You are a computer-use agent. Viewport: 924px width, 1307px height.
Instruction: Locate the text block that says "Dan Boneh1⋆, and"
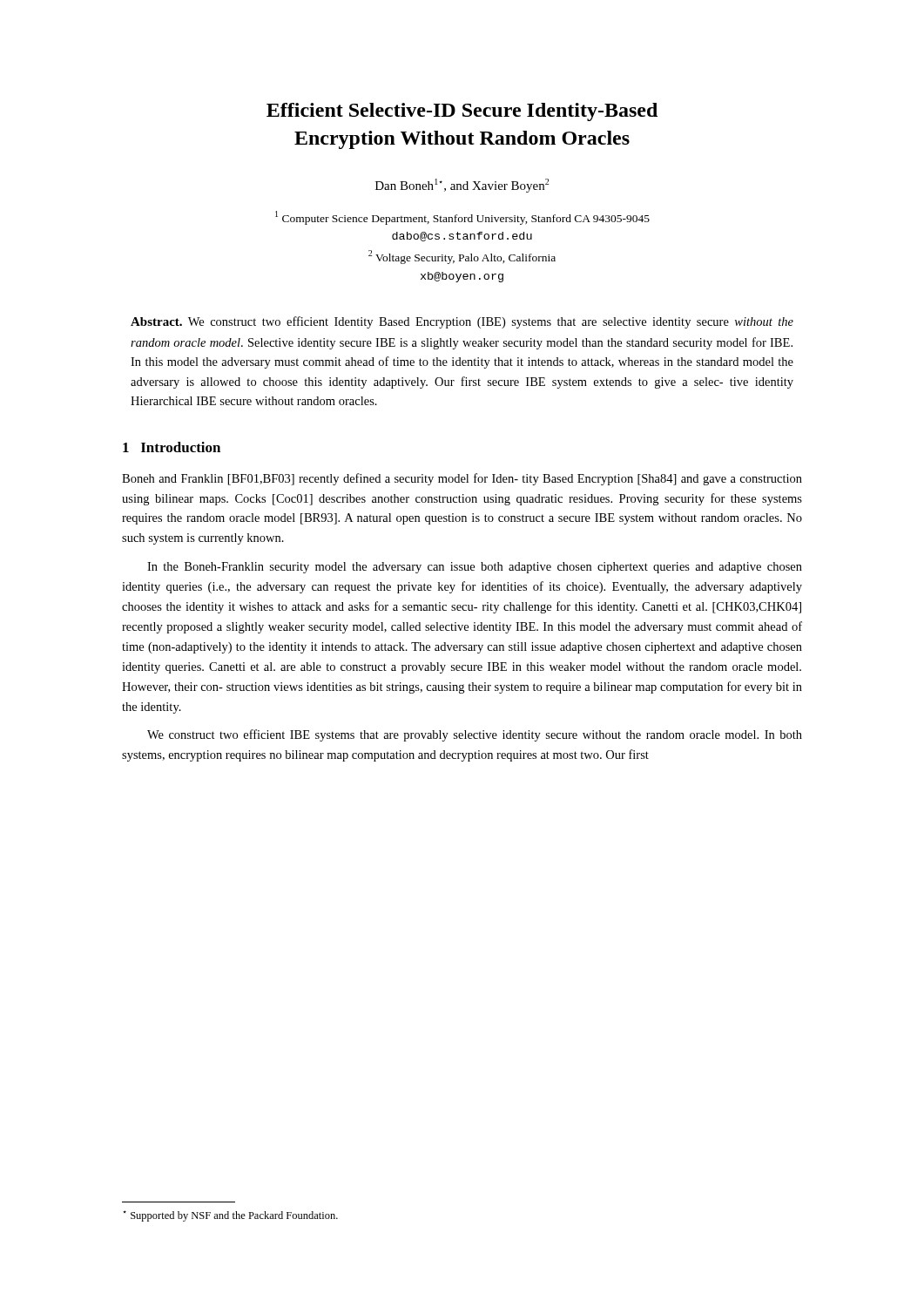coord(462,185)
